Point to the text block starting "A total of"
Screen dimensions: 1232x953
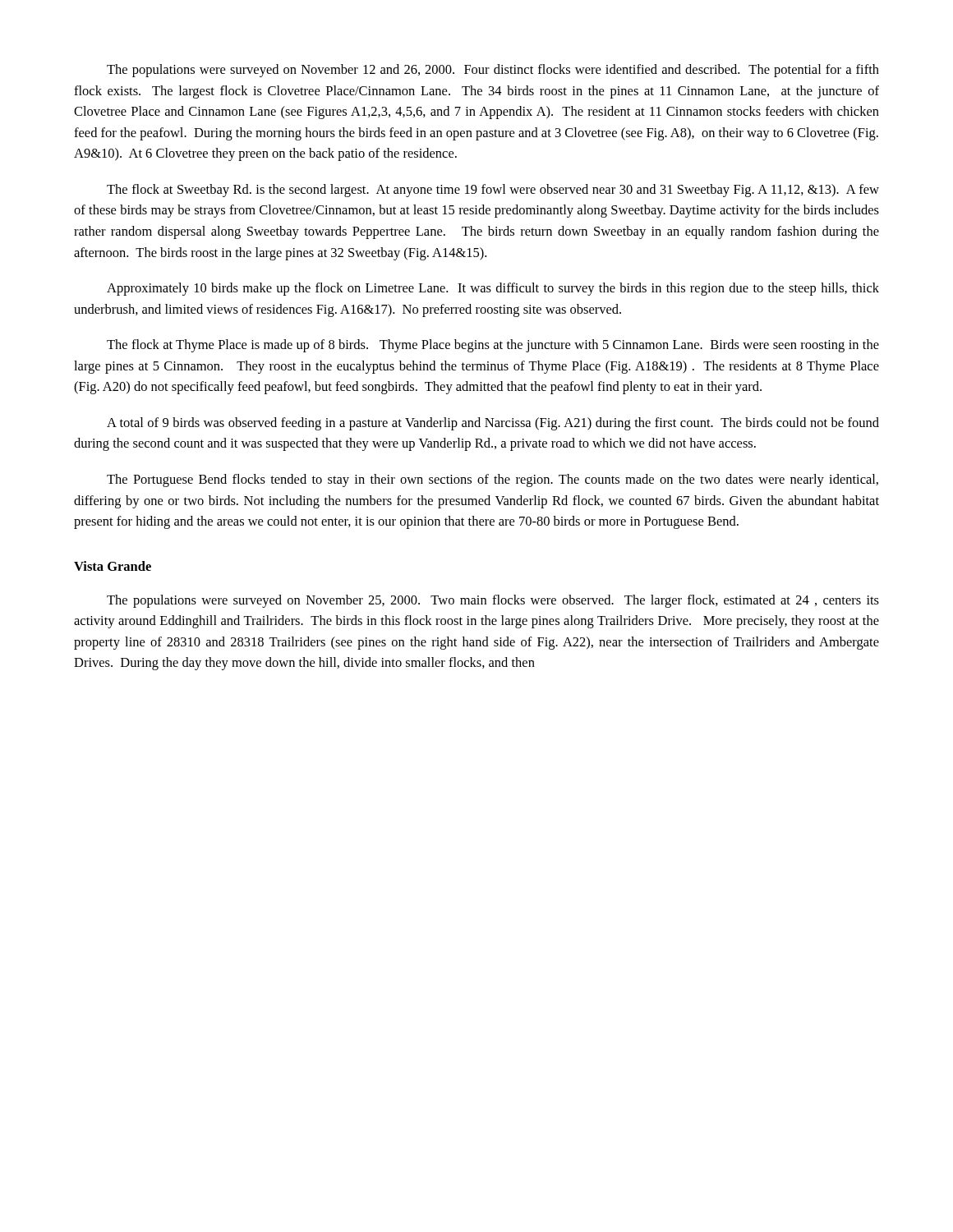[476, 433]
